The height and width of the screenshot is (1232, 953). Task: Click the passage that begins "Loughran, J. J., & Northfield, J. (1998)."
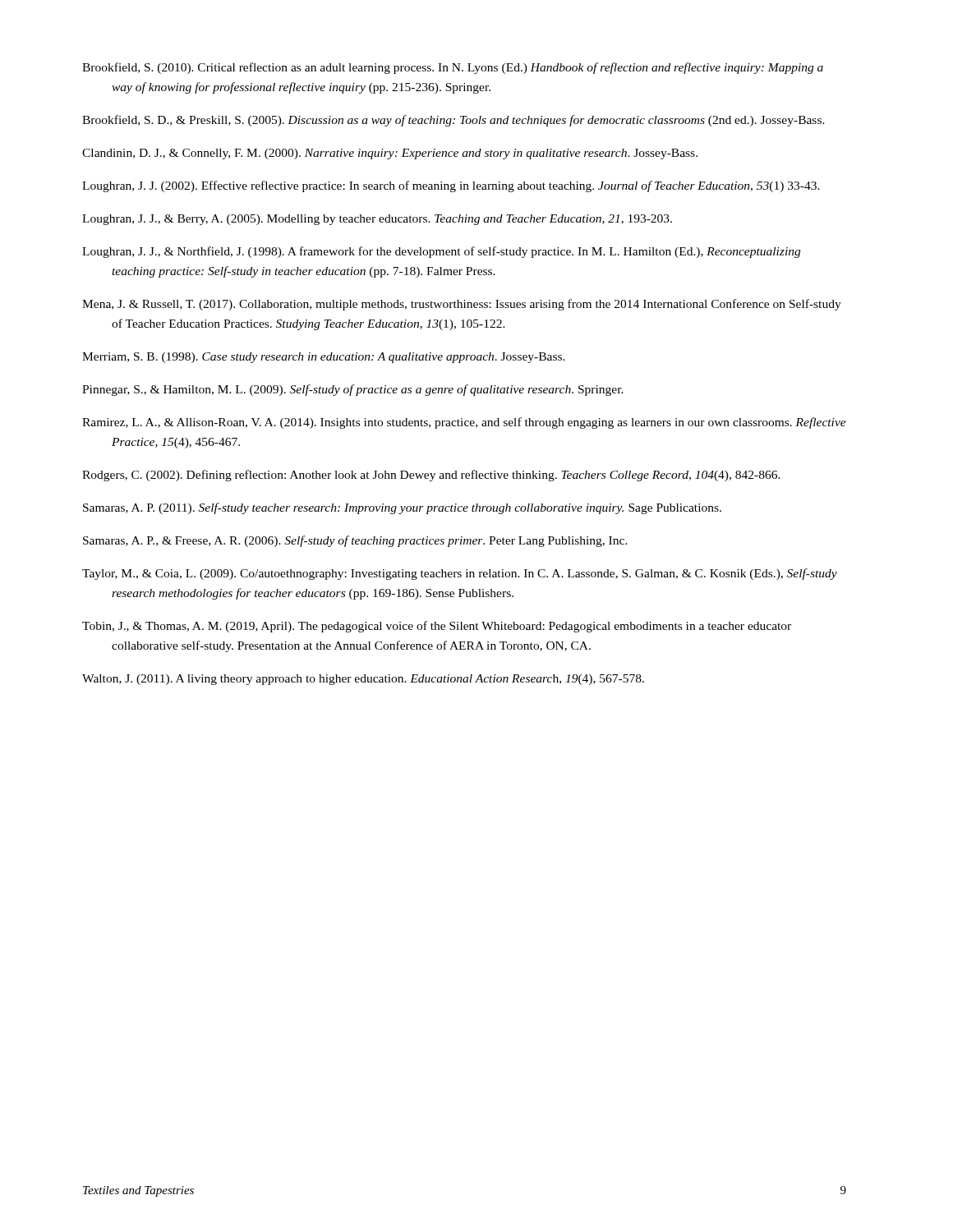pos(441,261)
